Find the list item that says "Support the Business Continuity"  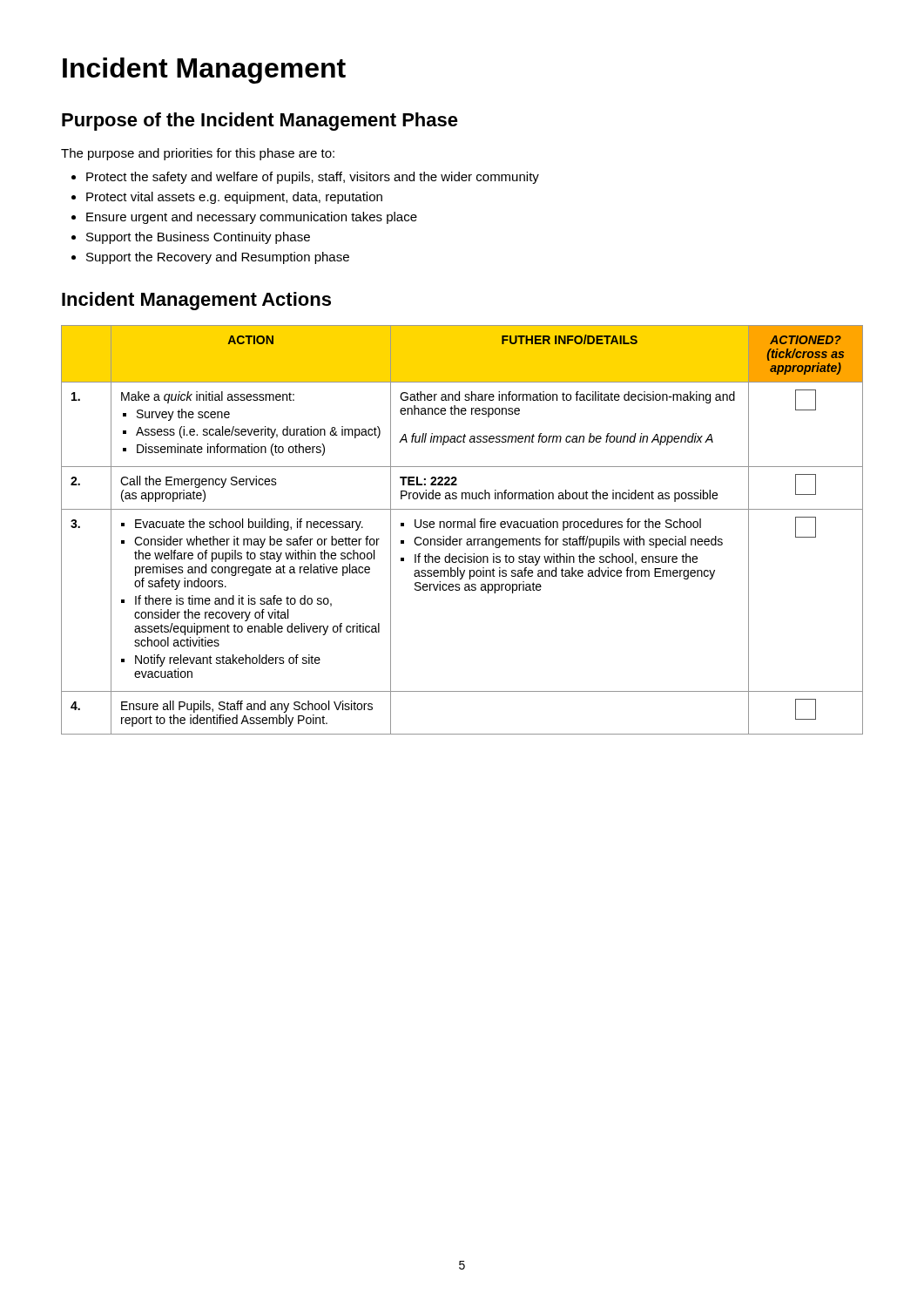click(198, 237)
